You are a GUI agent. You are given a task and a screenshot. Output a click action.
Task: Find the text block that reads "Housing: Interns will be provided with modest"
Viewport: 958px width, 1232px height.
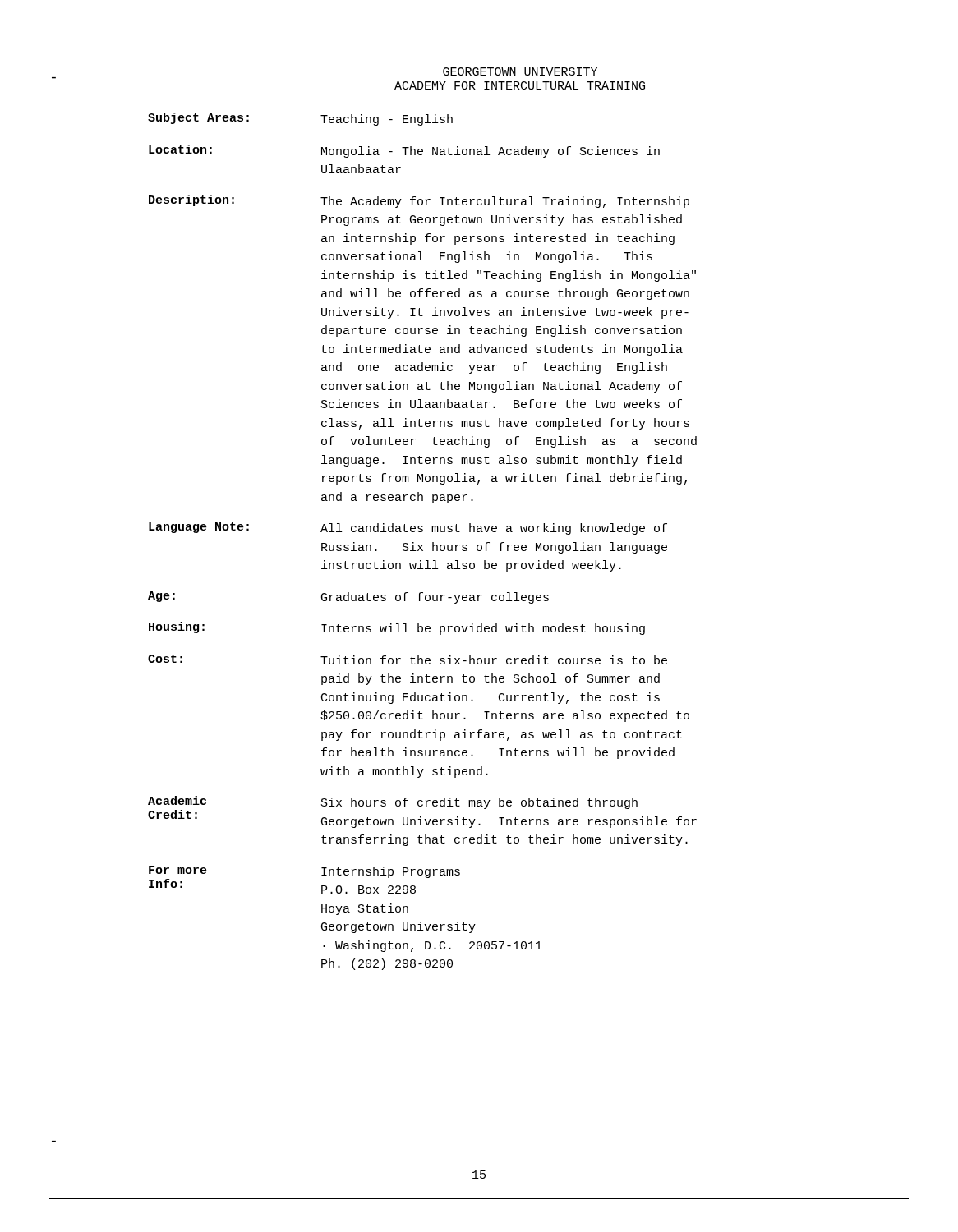click(x=520, y=630)
